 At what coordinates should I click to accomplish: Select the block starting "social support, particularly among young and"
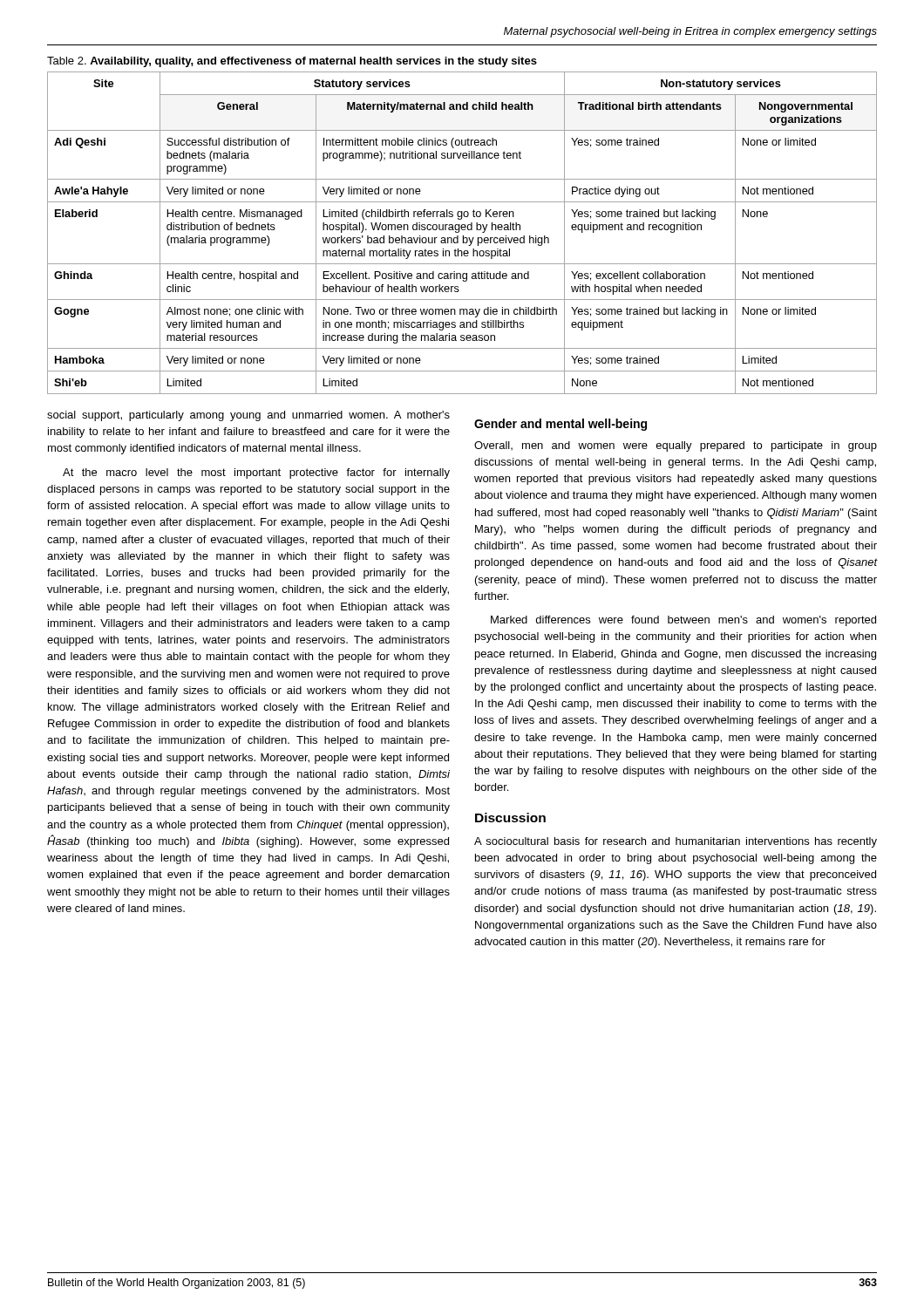(x=248, y=661)
